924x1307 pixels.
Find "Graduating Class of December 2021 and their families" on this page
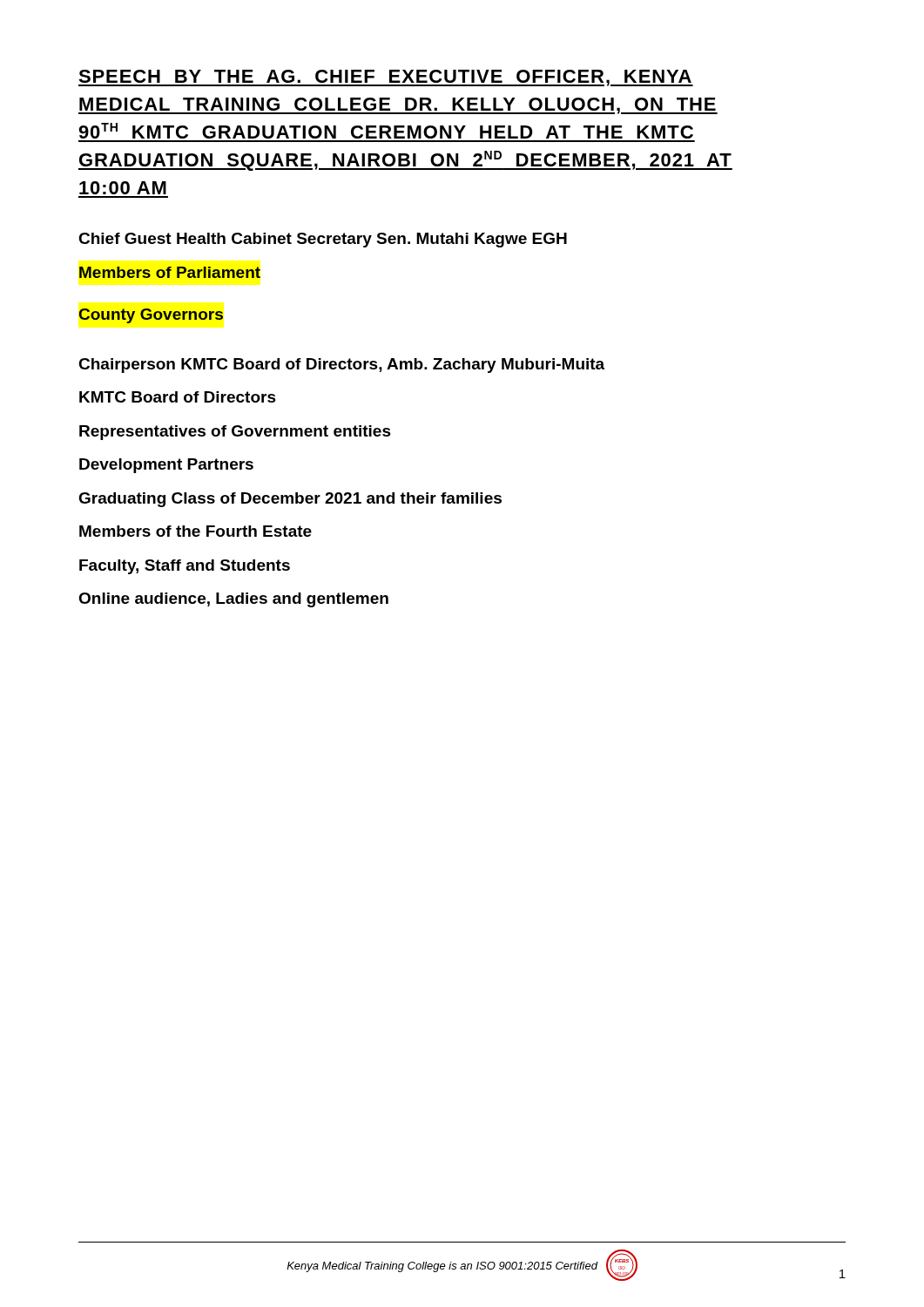(290, 498)
